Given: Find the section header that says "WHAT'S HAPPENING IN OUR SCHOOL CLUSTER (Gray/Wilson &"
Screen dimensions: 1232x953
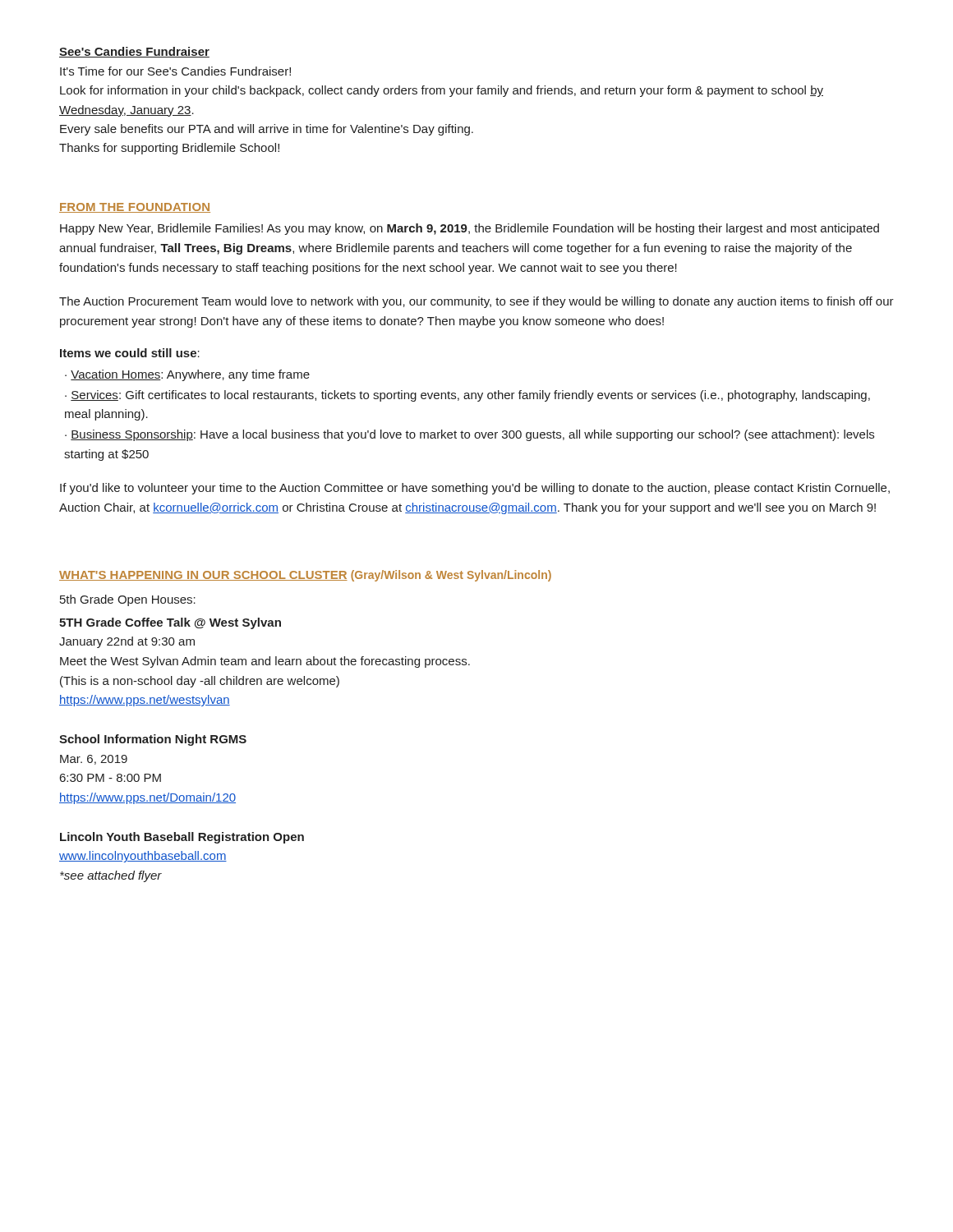Looking at the screenshot, I should coord(305,575).
